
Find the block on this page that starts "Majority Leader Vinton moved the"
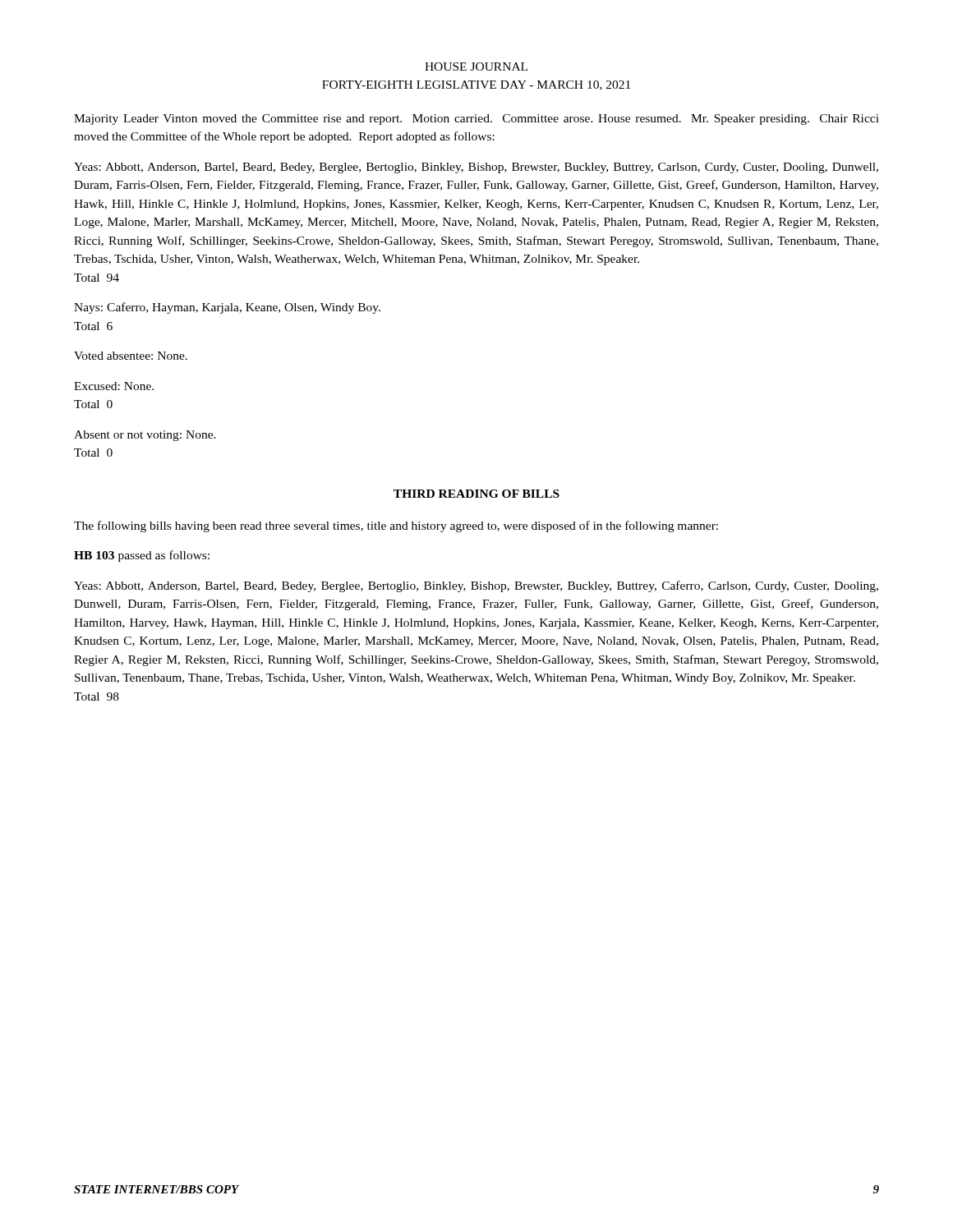pos(476,127)
